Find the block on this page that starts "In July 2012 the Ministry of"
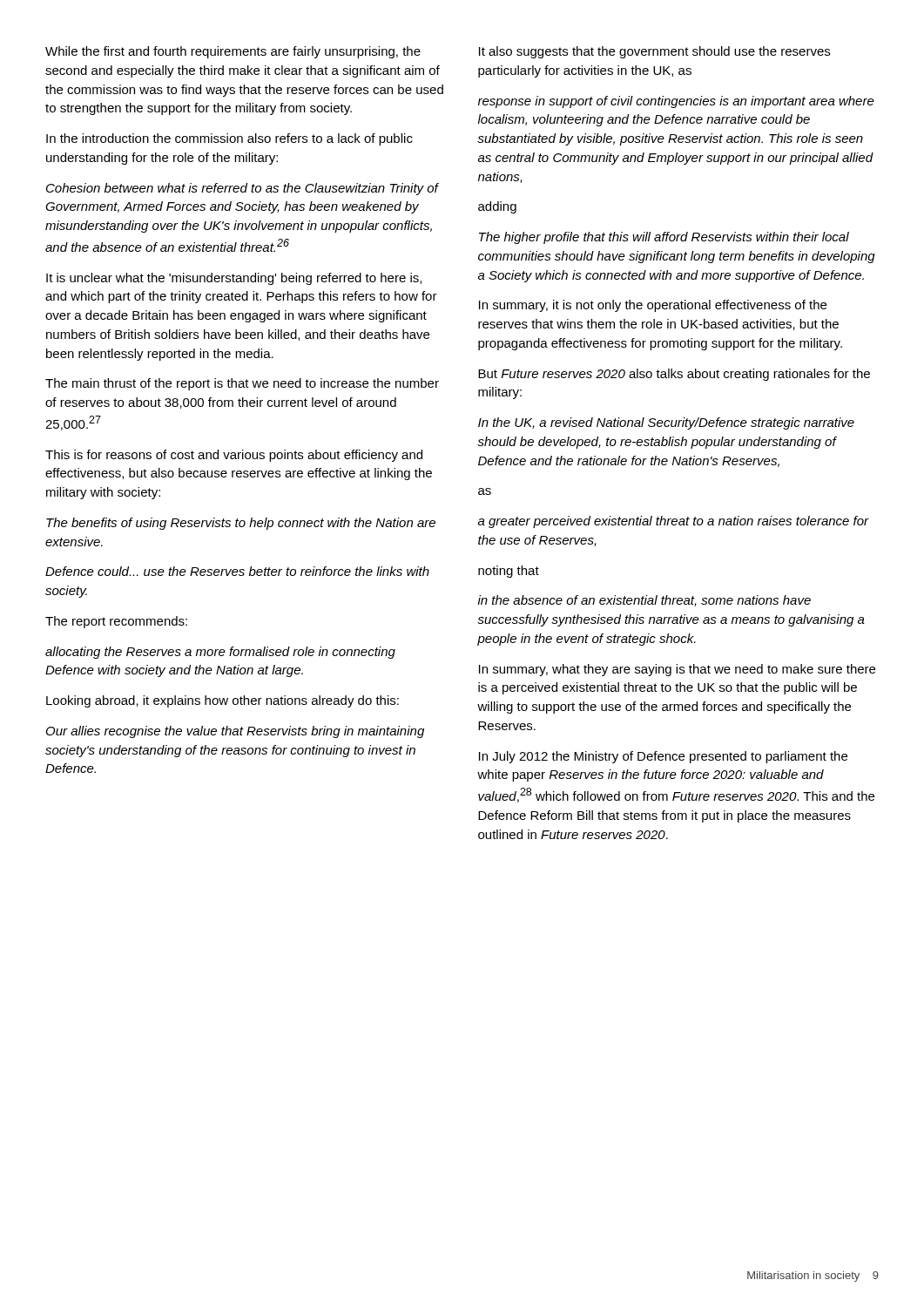Screen dimensions: 1307x924 678,795
